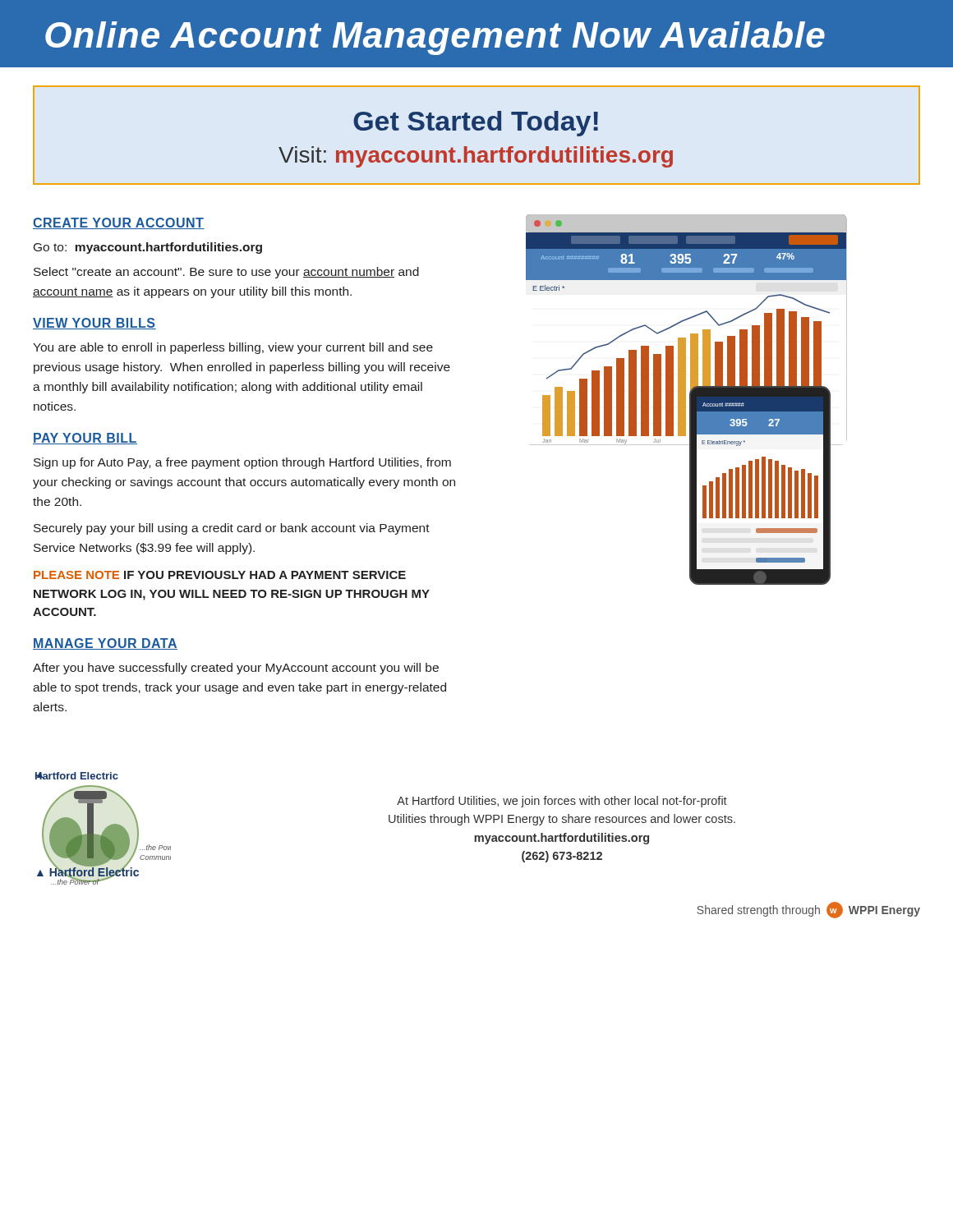Select the text starting "After you have successfully created your"

[240, 687]
